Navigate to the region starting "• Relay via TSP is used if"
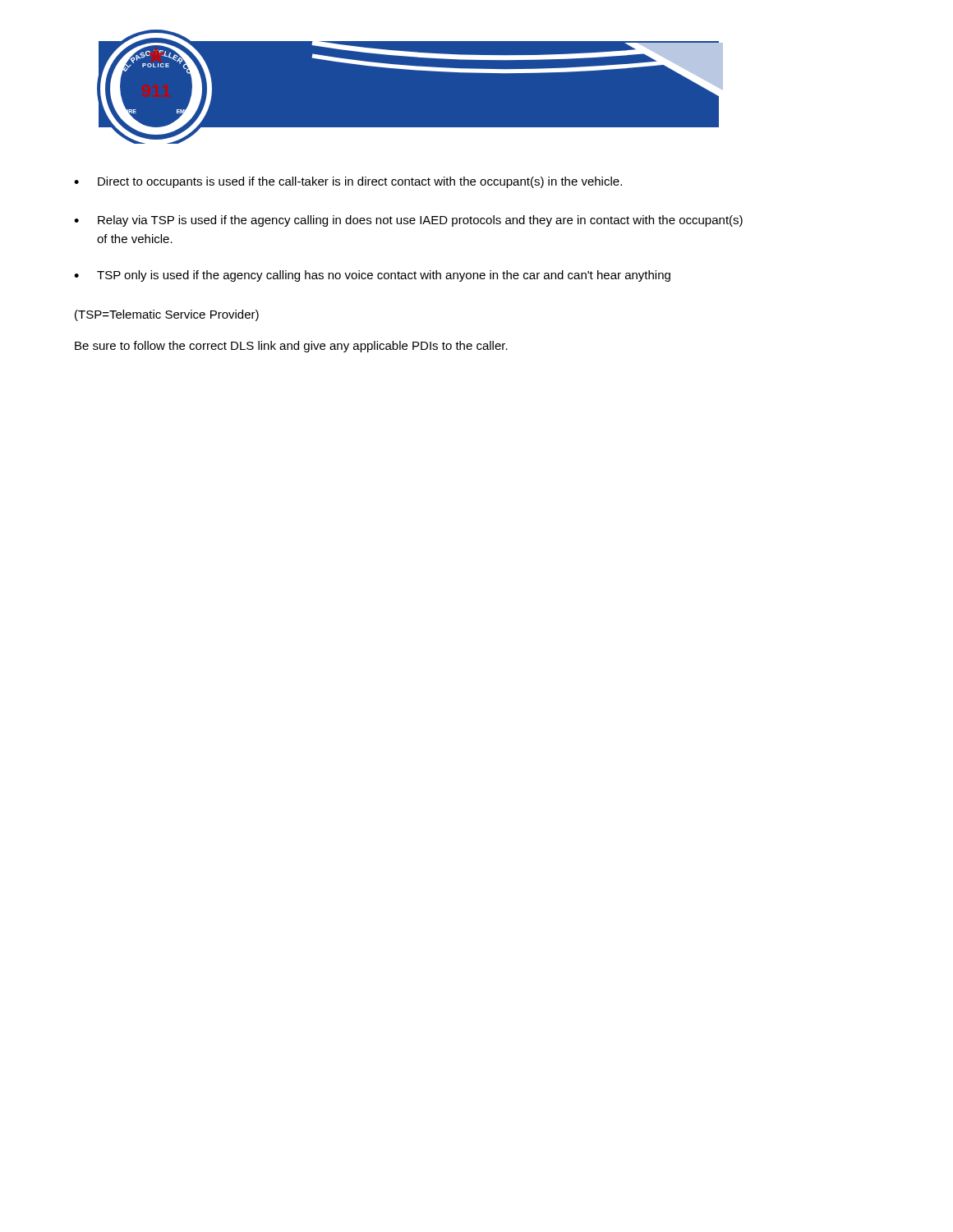The image size is (953, 1232). (x=411, y=230)
